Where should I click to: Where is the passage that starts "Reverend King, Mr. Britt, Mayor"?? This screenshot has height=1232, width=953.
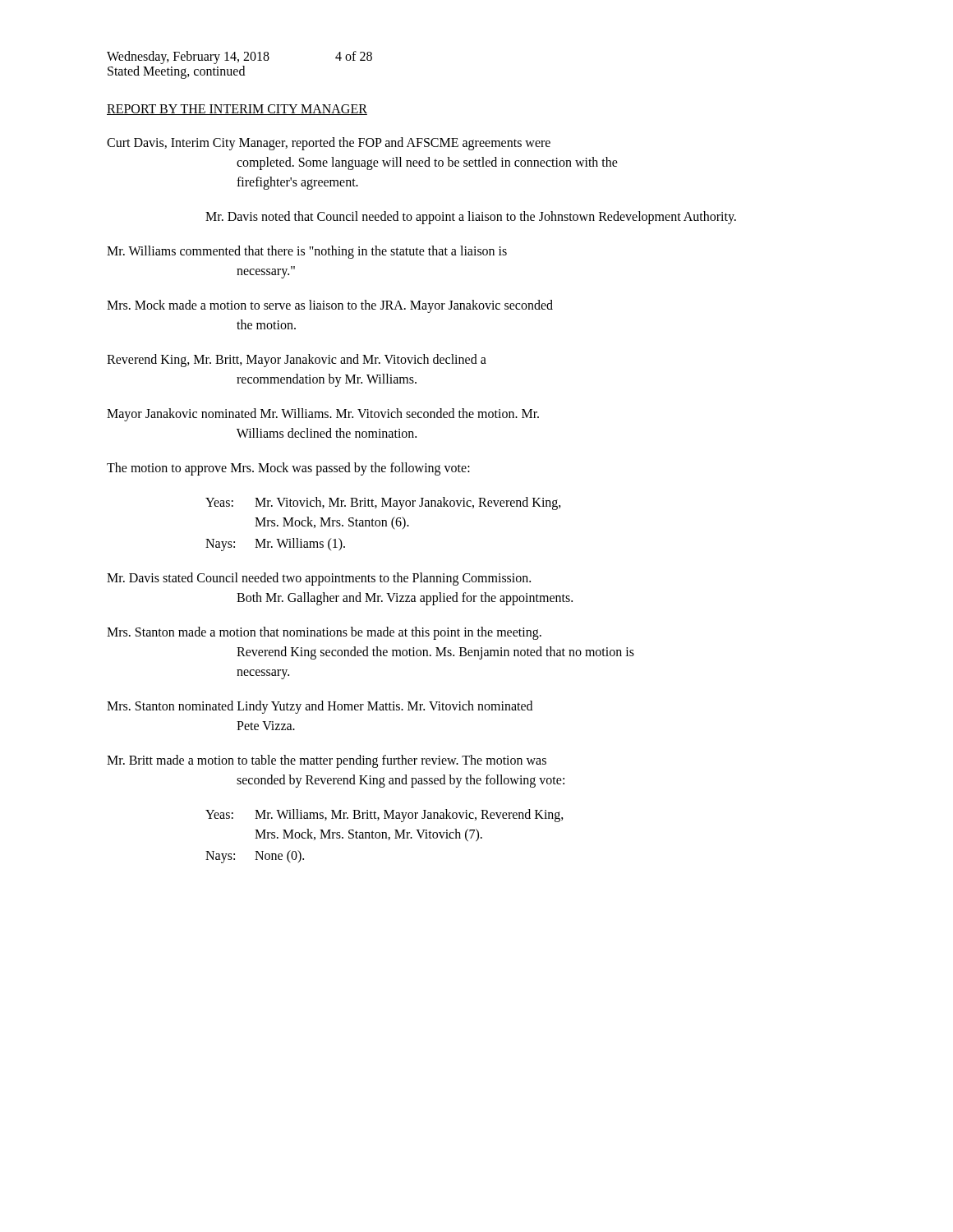point(296,369)
